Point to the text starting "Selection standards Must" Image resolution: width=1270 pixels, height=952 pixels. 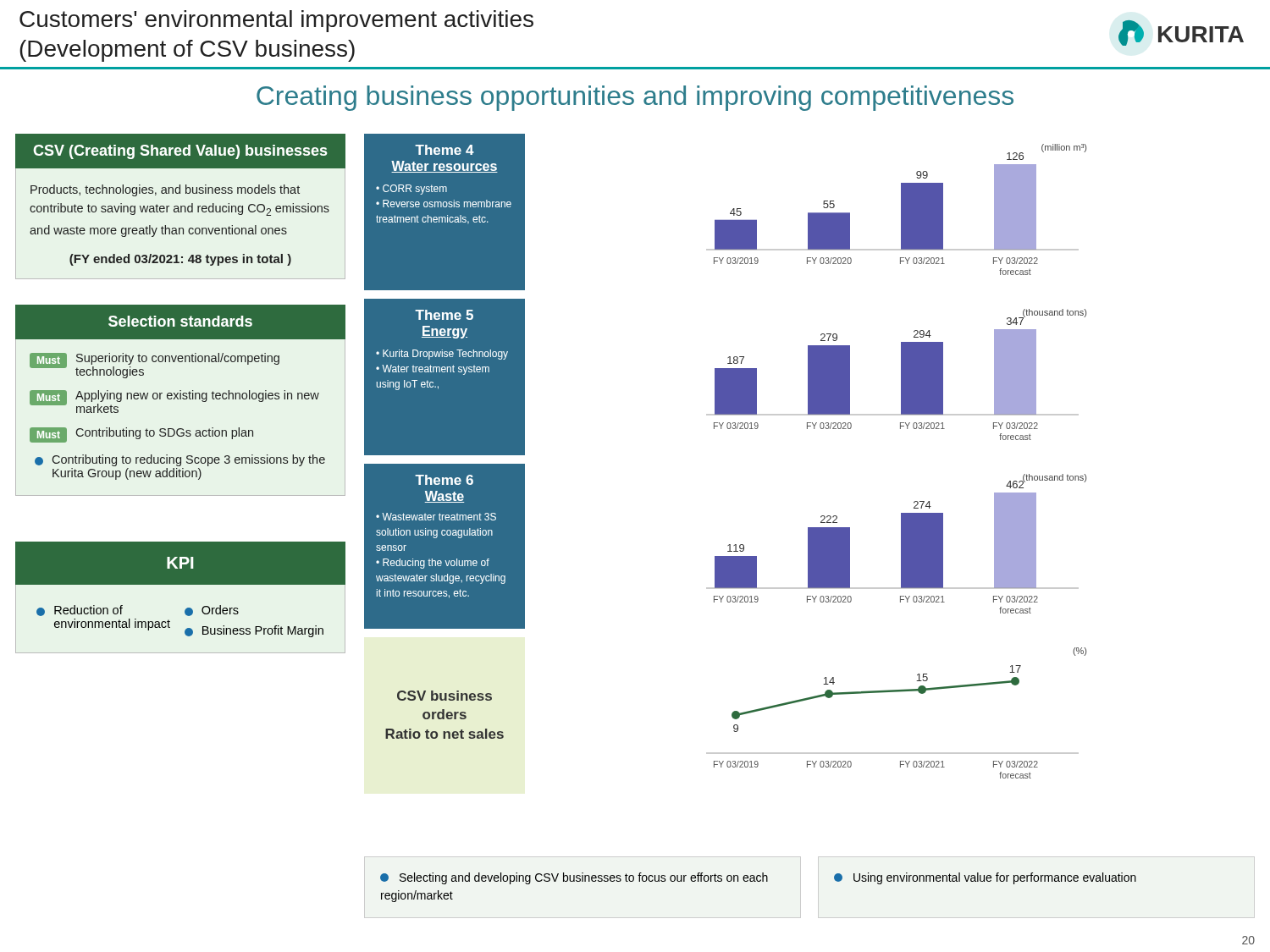click(180, 400)
